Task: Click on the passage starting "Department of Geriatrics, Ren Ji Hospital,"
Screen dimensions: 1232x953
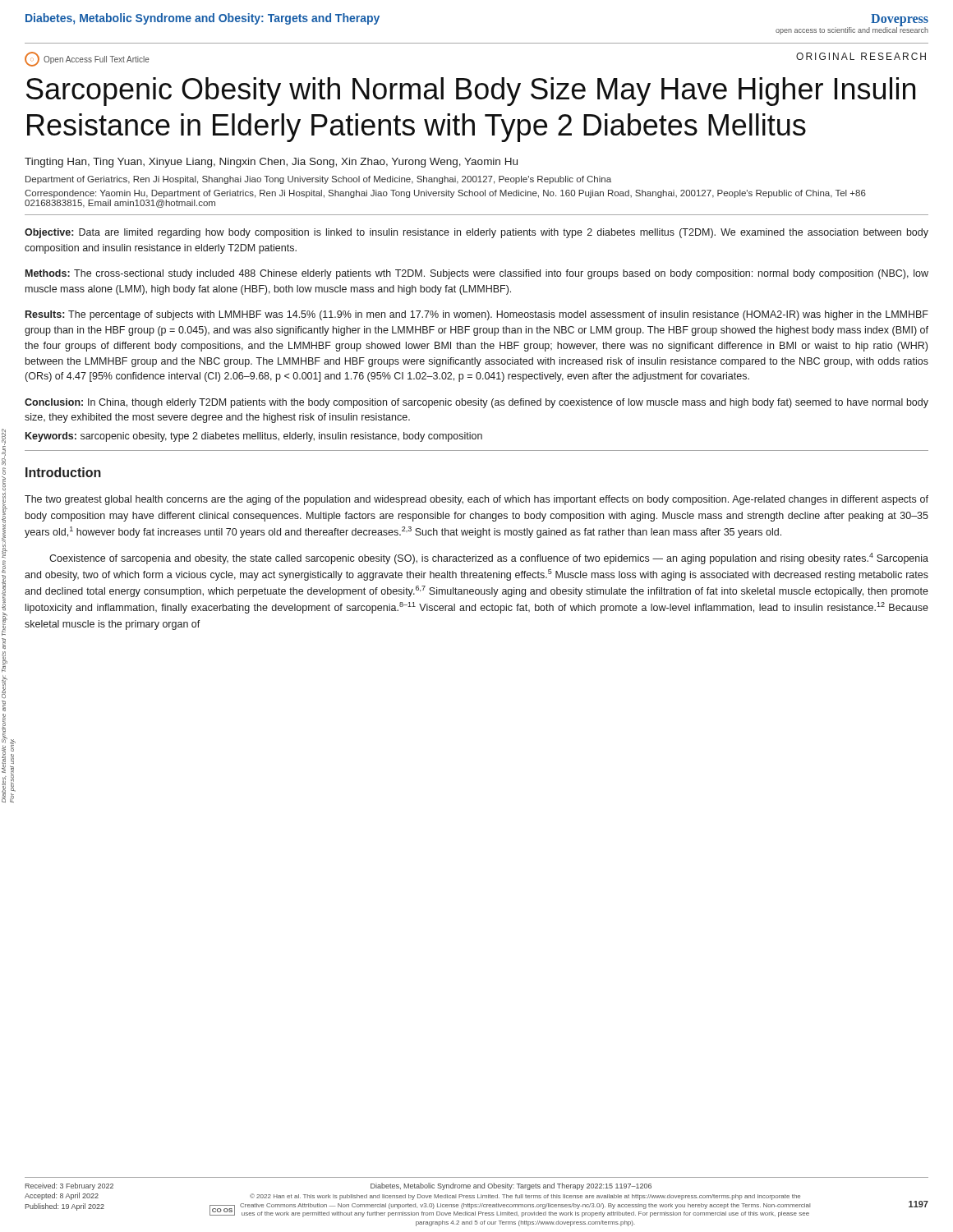Action: click(x=318, y=179)
